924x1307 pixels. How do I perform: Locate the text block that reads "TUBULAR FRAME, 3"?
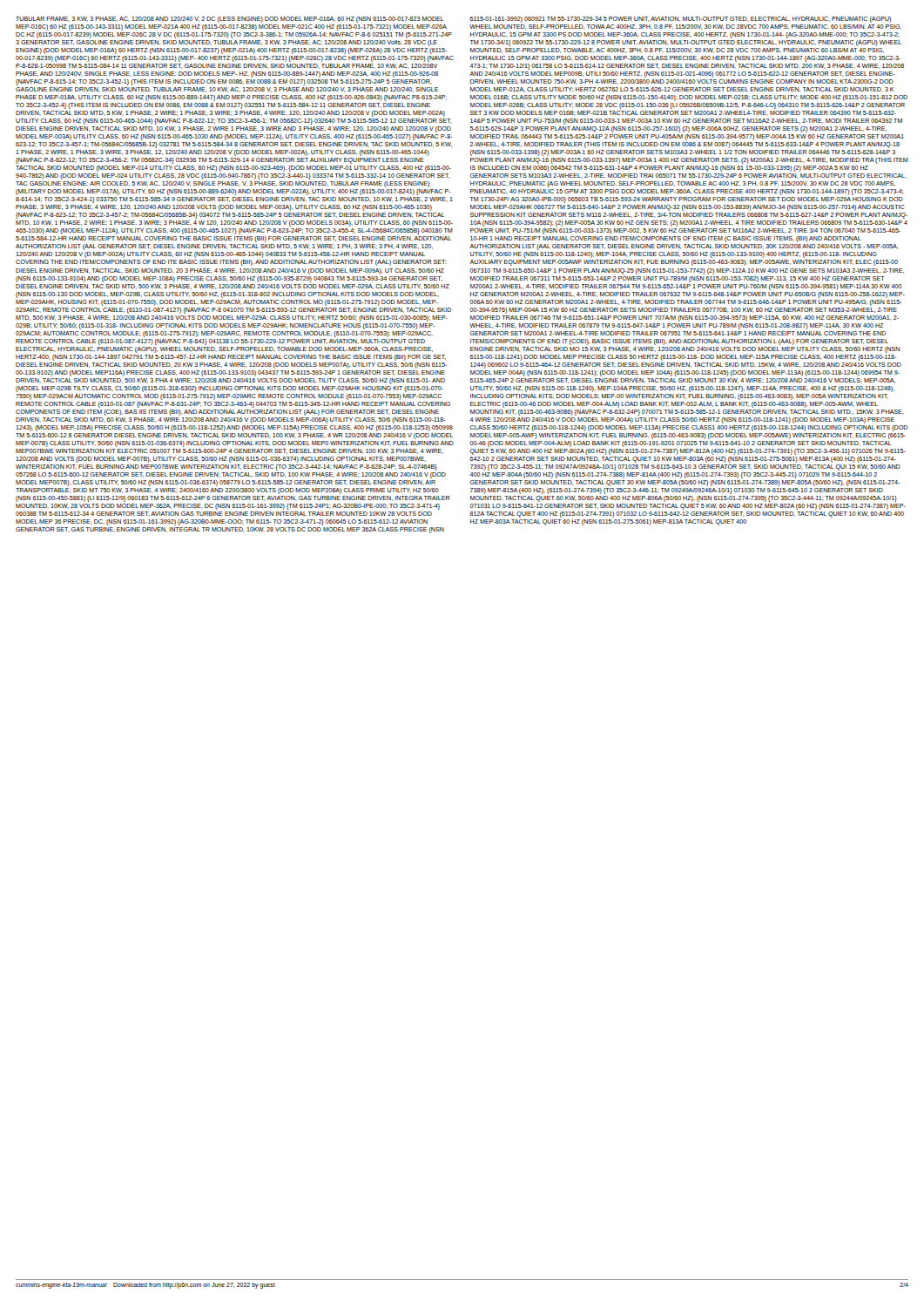coord(462,274)
